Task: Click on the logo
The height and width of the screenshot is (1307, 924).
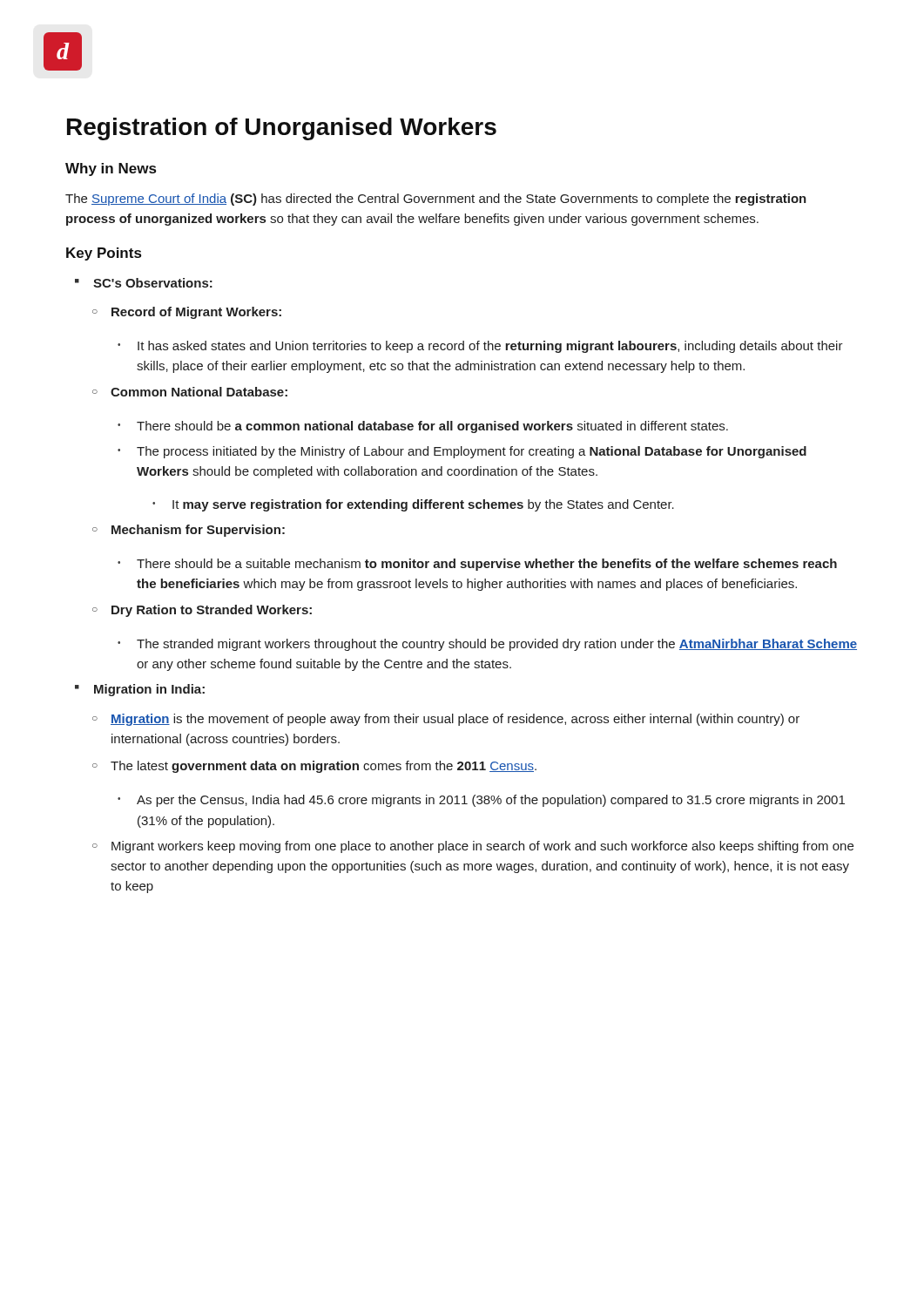Action: pos(63,51)
